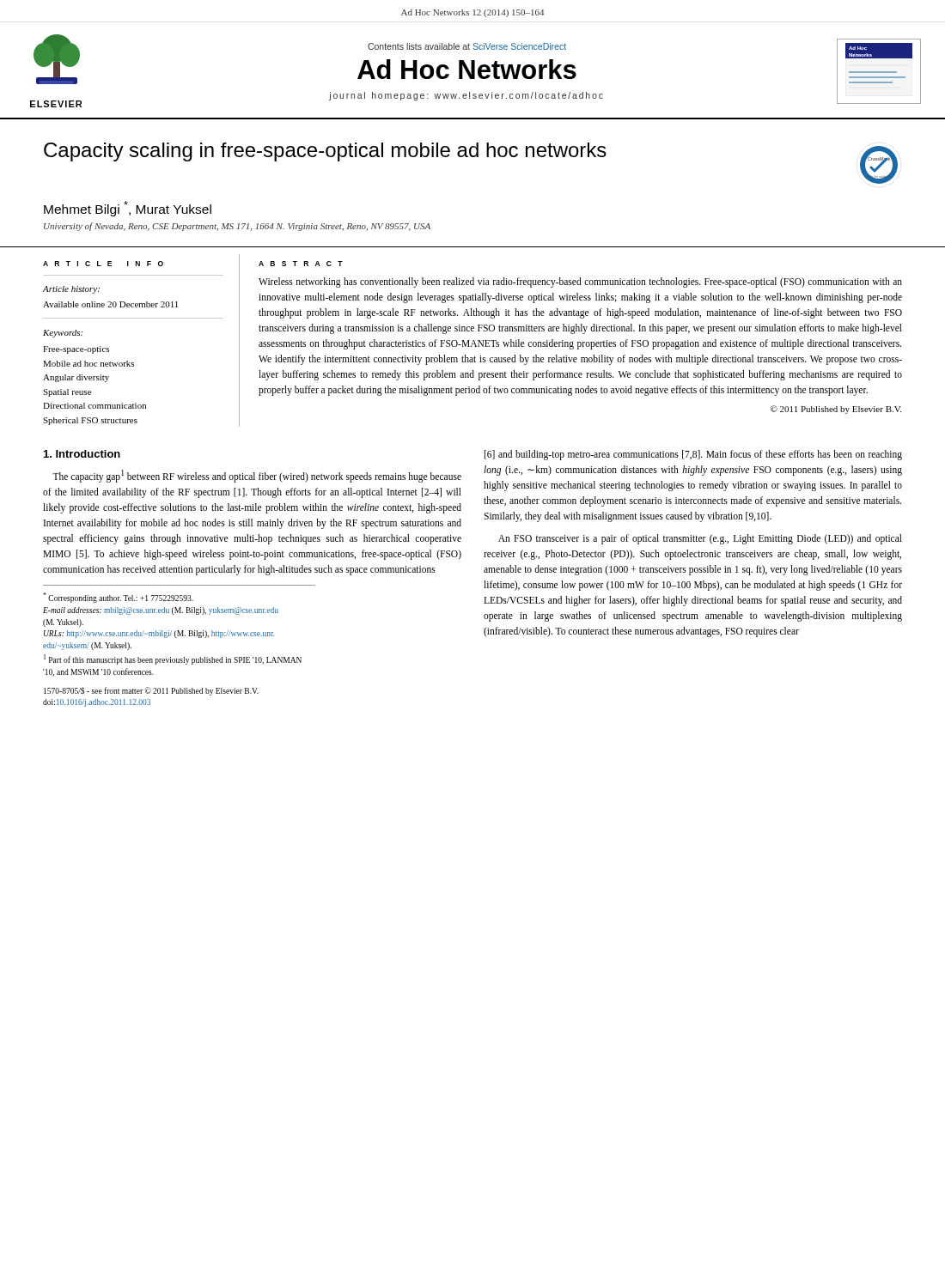Select the passage starting "Wireless networking has conventionally been realized via"
The width and height of the screenshot is (945, 1288).
point(580,336)
